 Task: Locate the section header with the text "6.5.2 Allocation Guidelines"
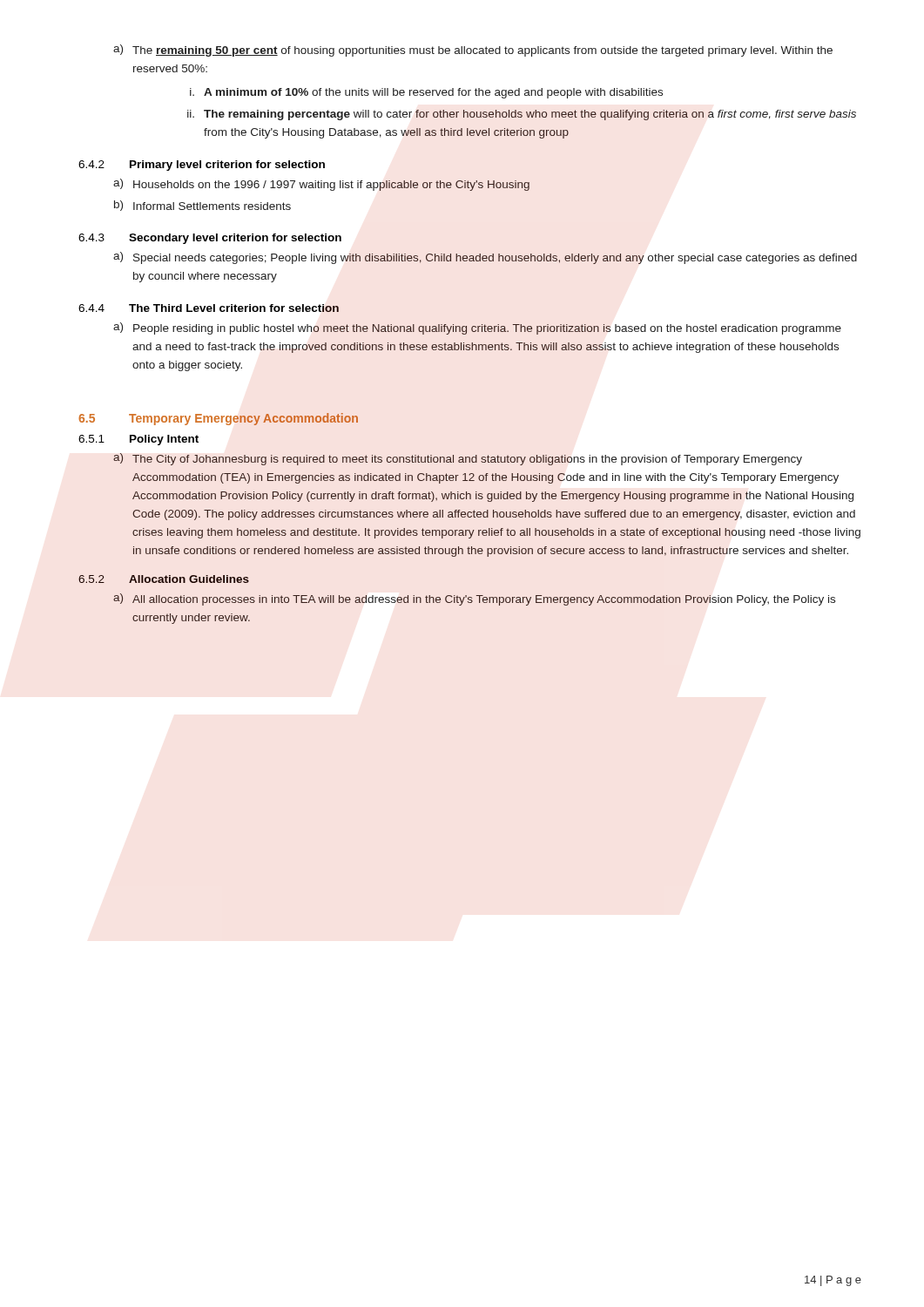point(164,579)
